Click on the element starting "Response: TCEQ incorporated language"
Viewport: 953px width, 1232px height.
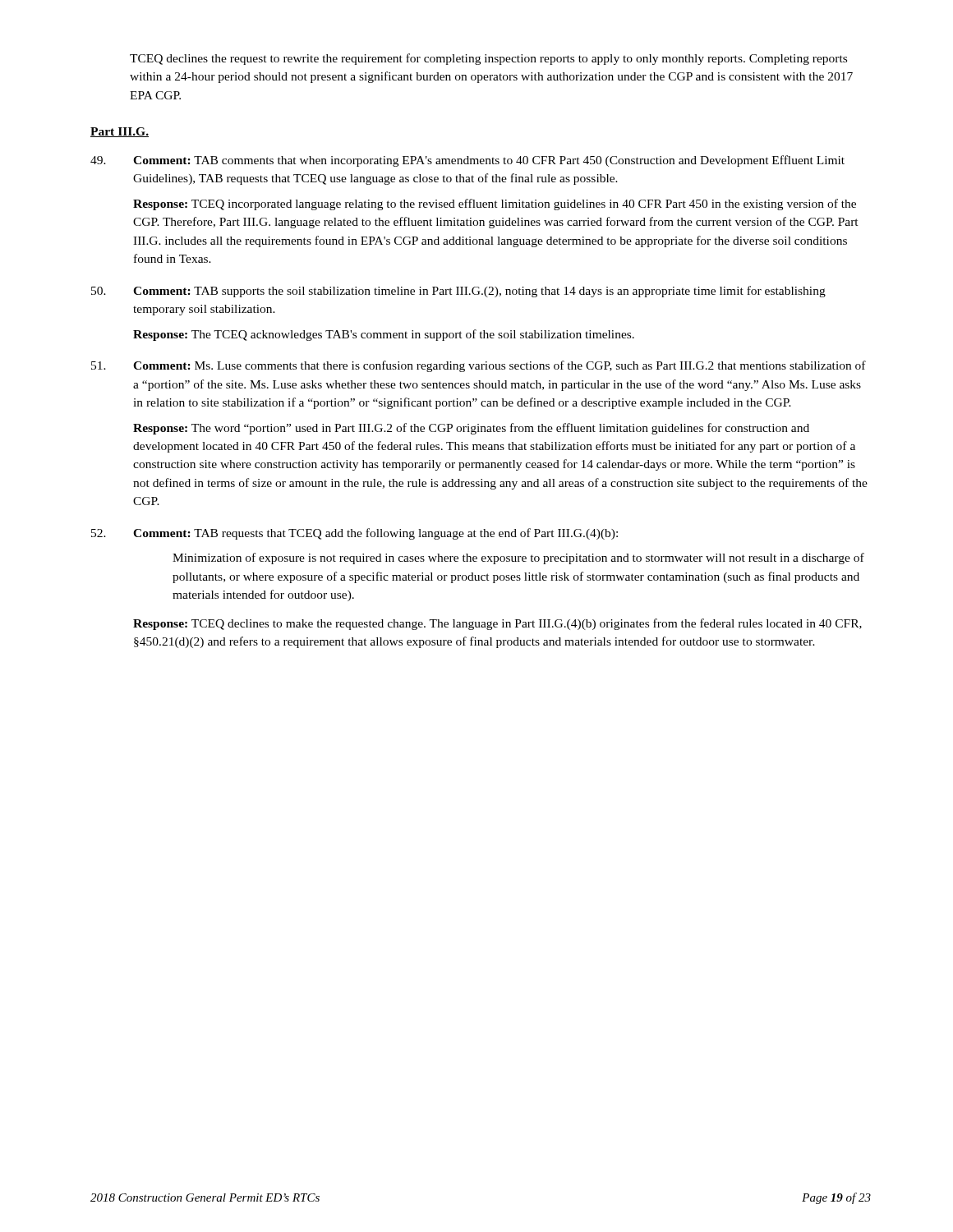tap(496, 231)
